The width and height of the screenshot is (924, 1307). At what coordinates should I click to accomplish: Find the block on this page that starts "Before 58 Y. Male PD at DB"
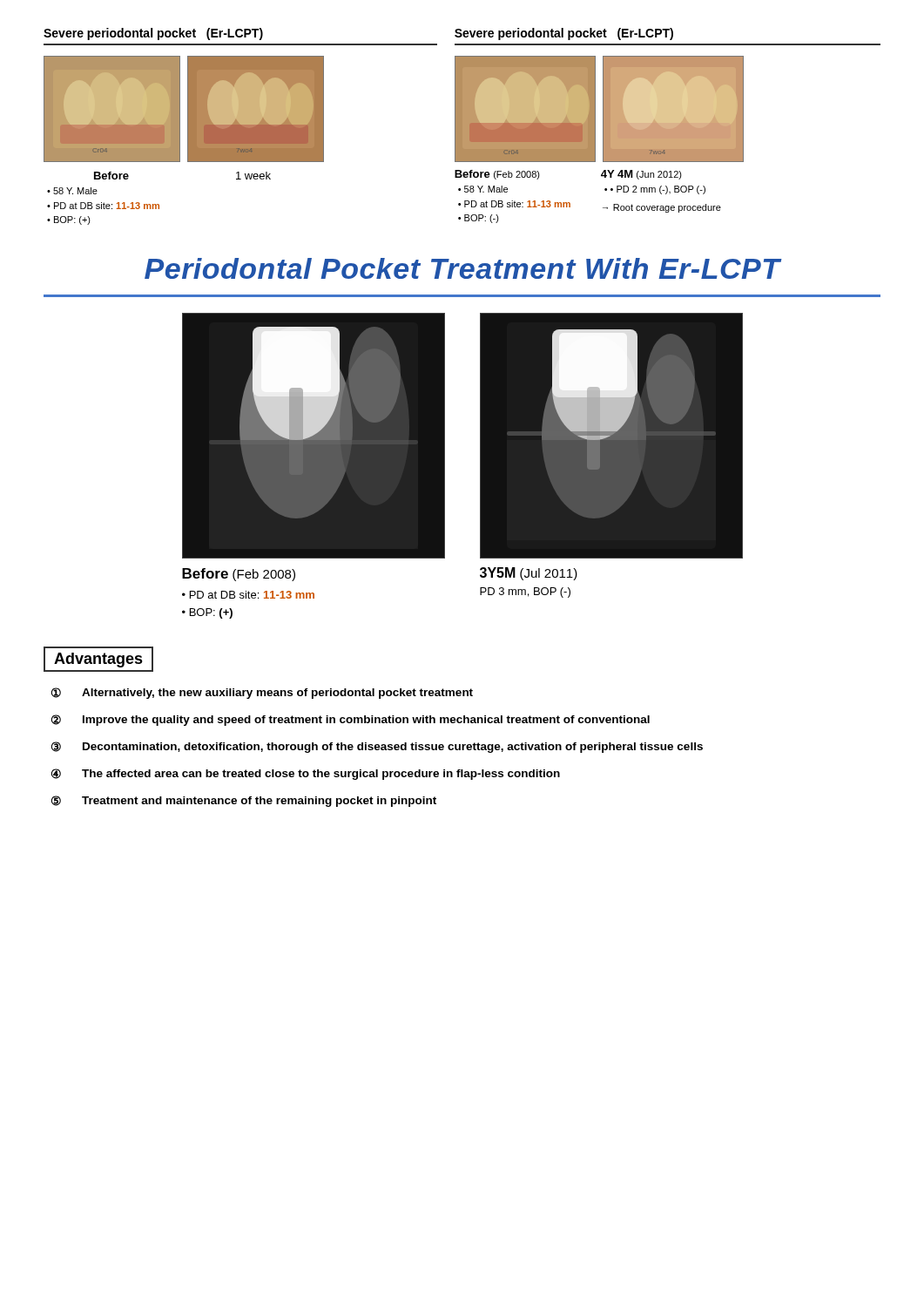[x=106, y=176]
